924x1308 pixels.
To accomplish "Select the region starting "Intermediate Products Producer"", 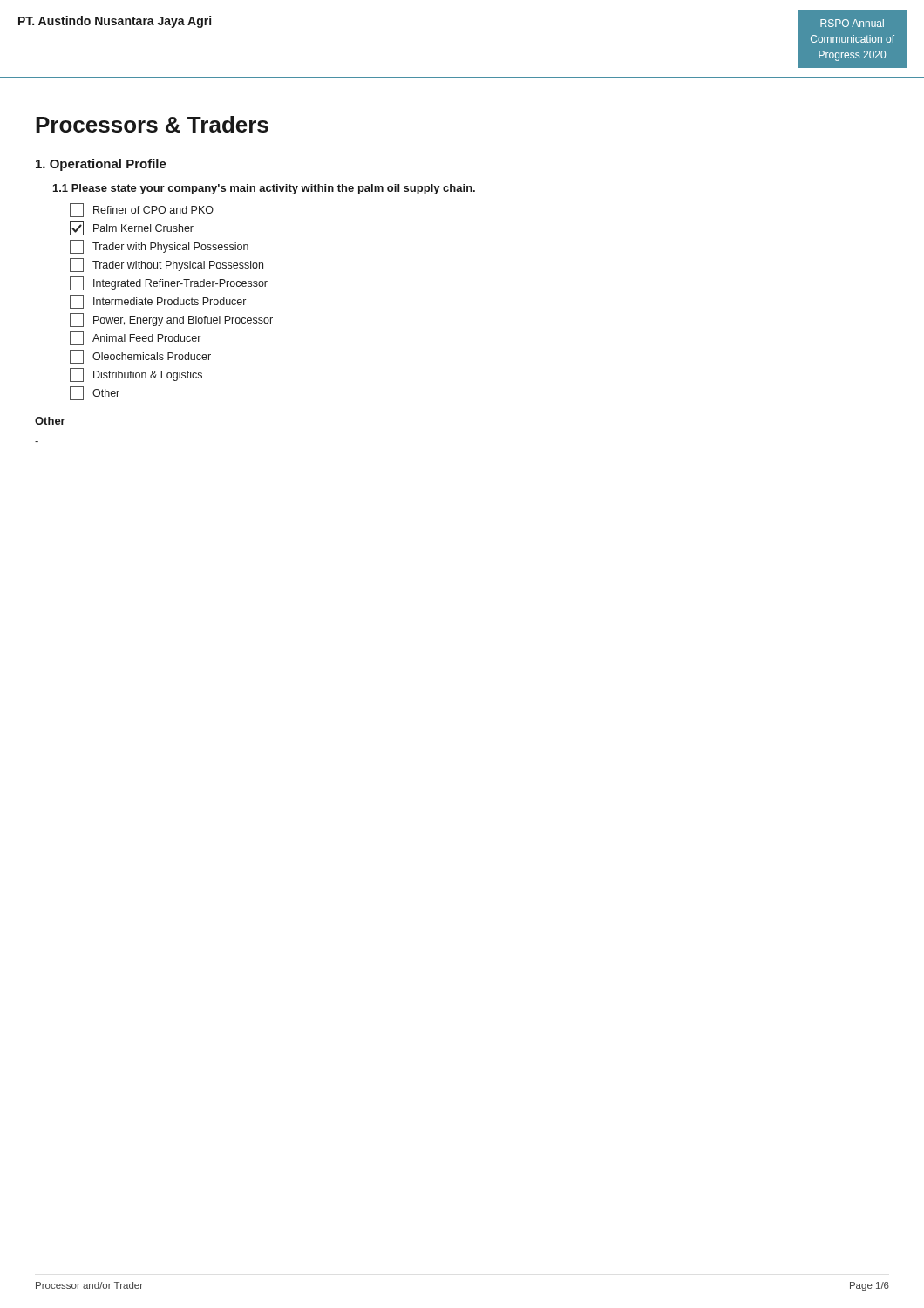I will [x=158, y=302].
